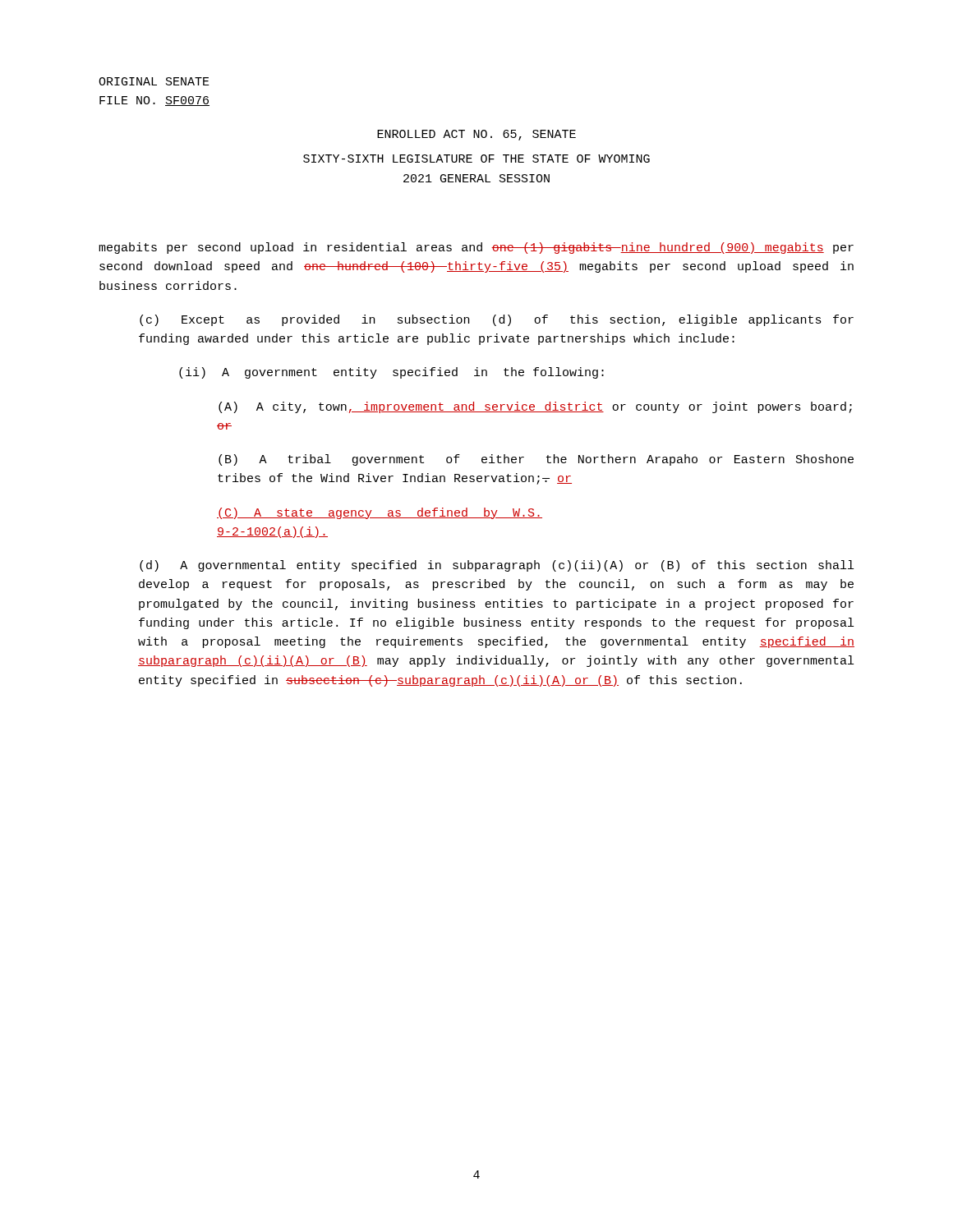Click the passage that begins "megabits per second upload"

click(476, 268)
